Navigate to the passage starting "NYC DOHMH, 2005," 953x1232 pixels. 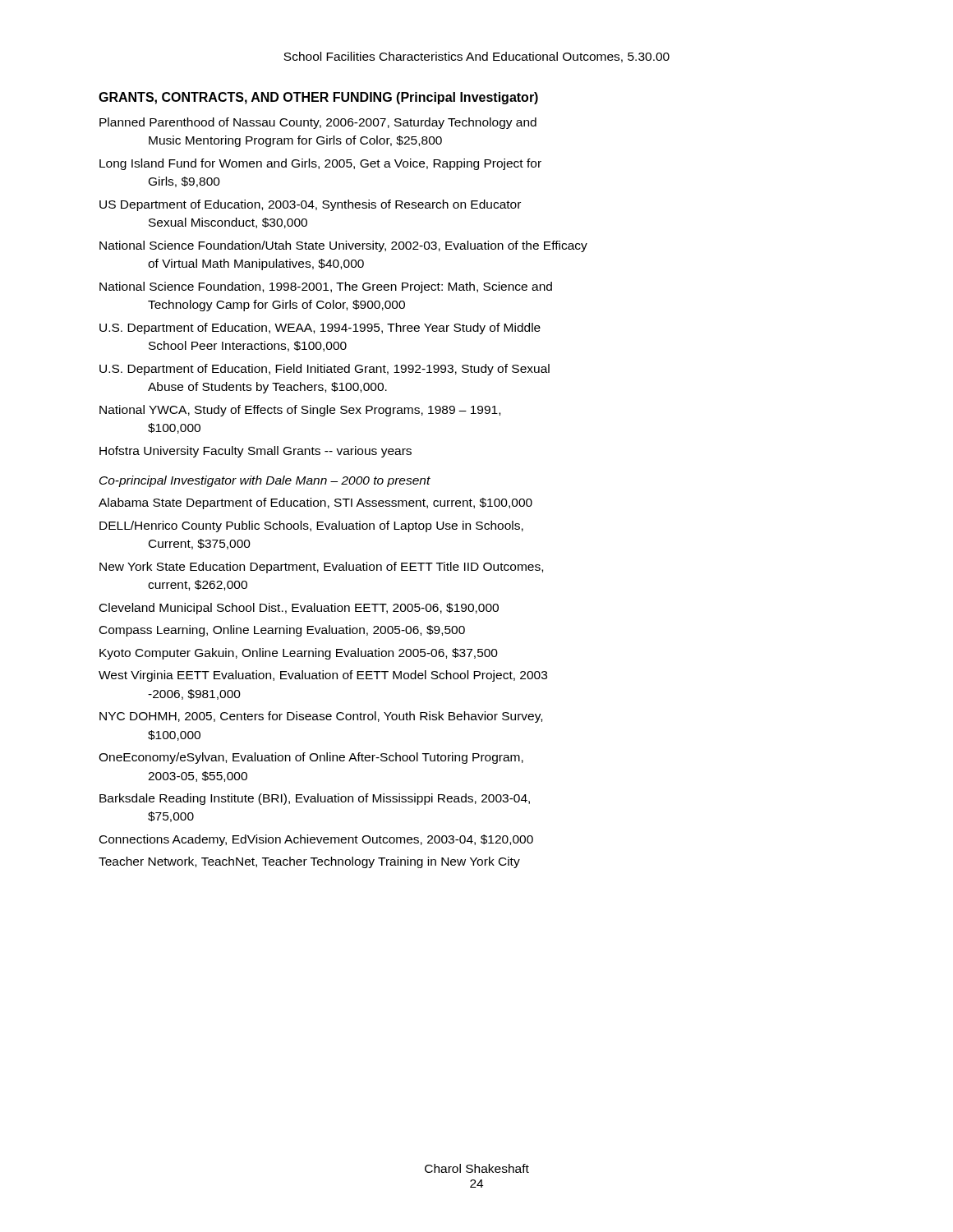pos(321,727)
